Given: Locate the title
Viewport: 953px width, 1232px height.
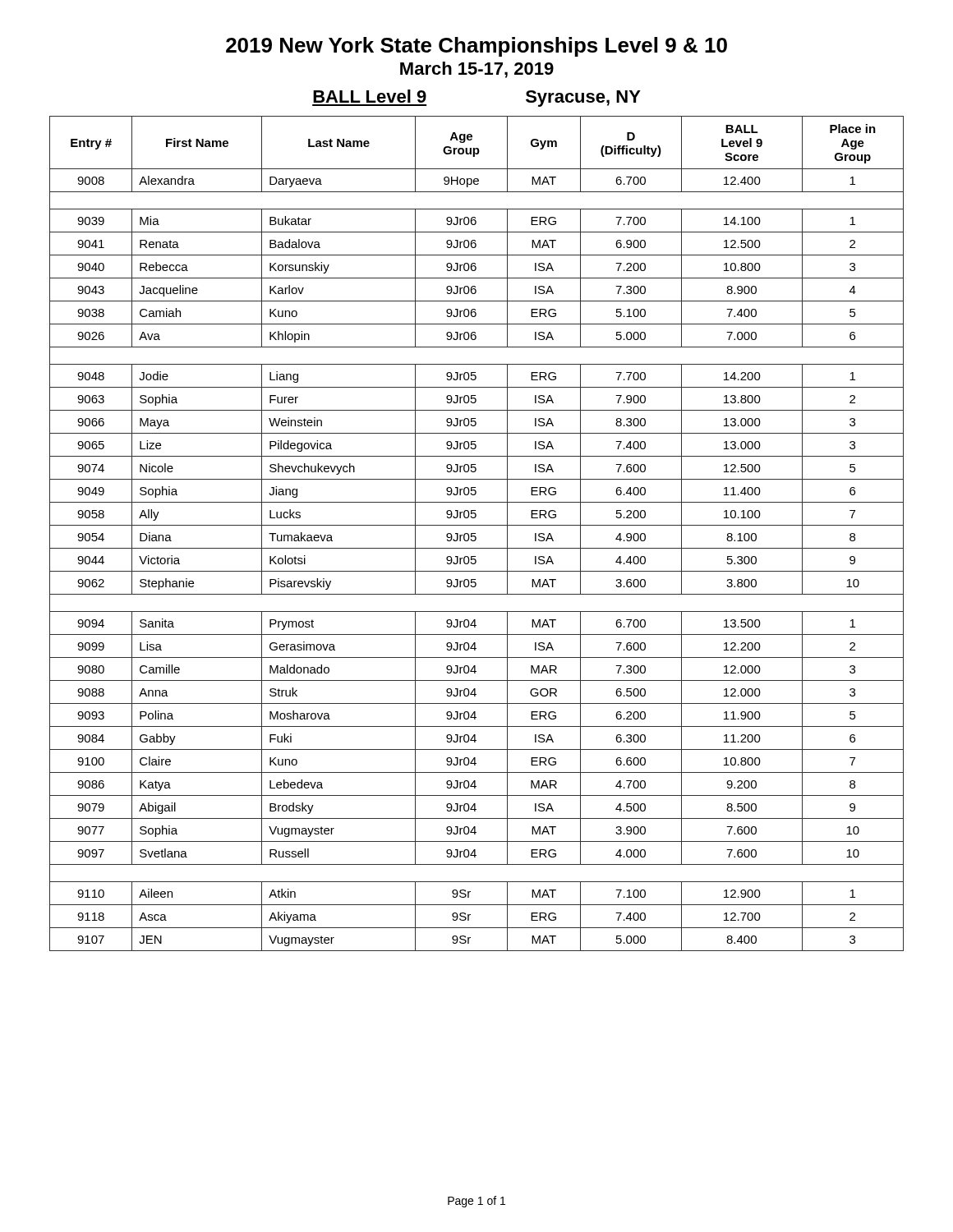Looking at the screenshot, I should pyautogui.click(x=476, y=56).
